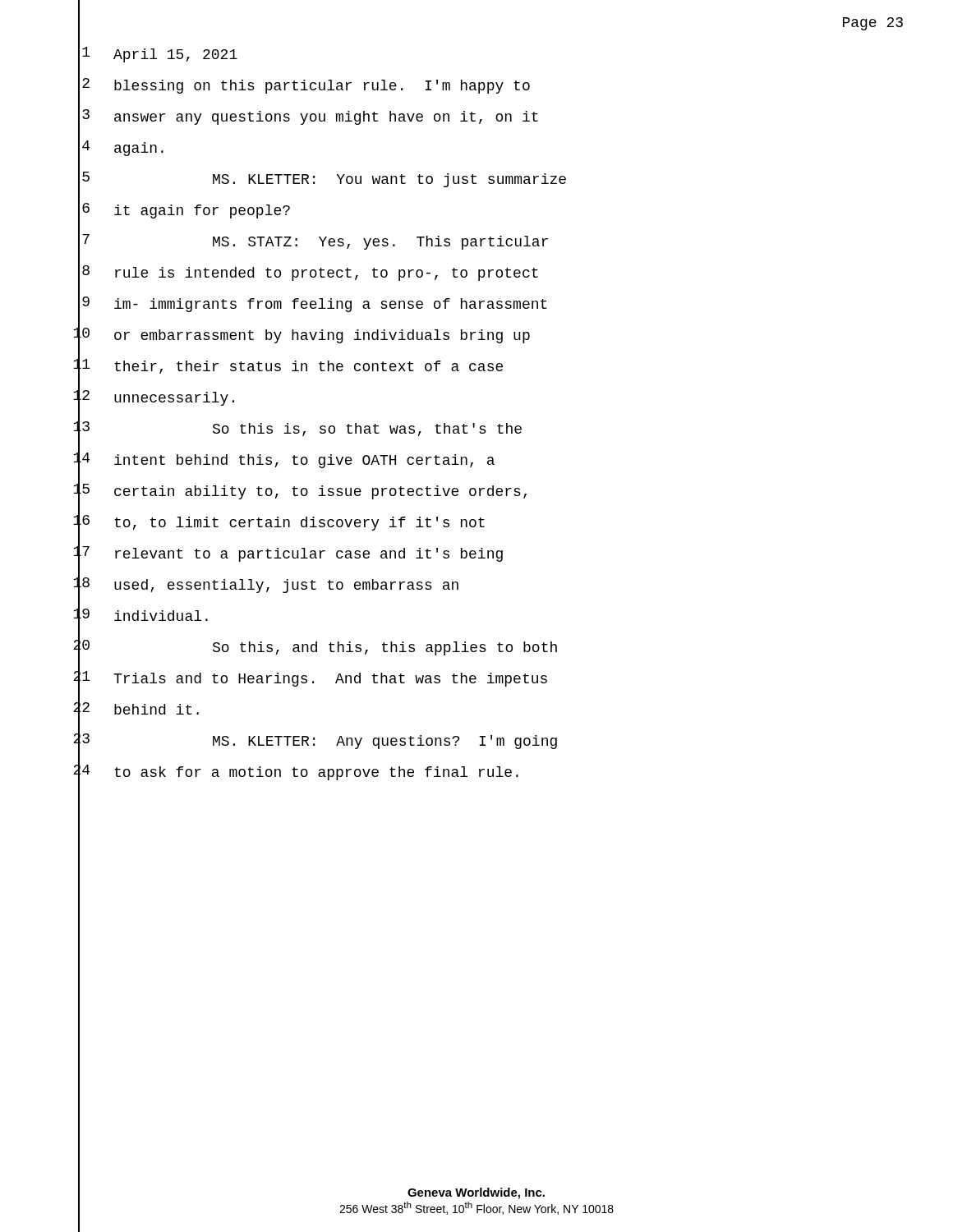Click on the text block that says "11 their, their status in"
This screenshot has width=953, height=1232.
(x=476, y=367)
